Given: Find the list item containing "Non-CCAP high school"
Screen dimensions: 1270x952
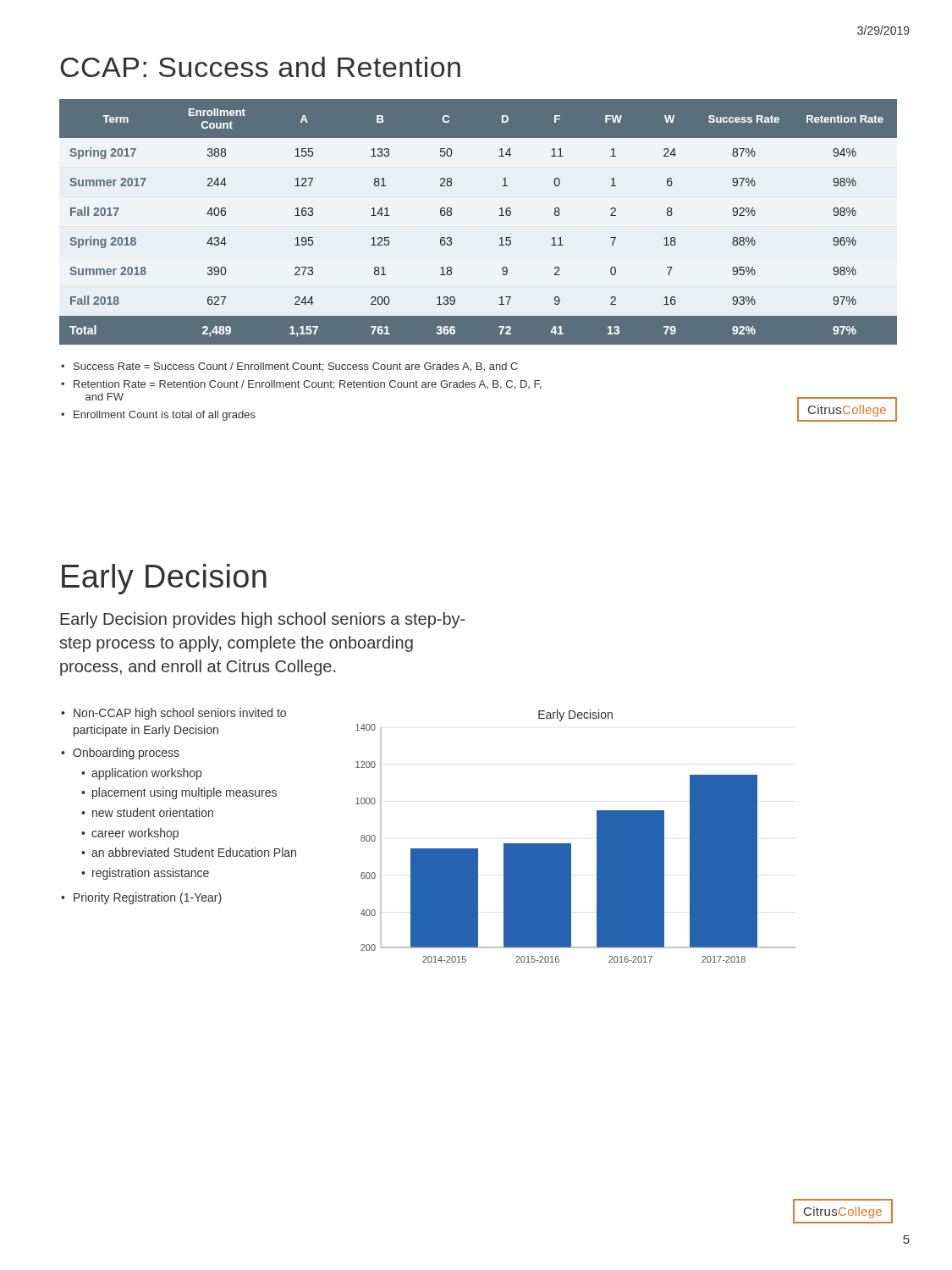Looking at the screenshot, I should tap(180, 721).
